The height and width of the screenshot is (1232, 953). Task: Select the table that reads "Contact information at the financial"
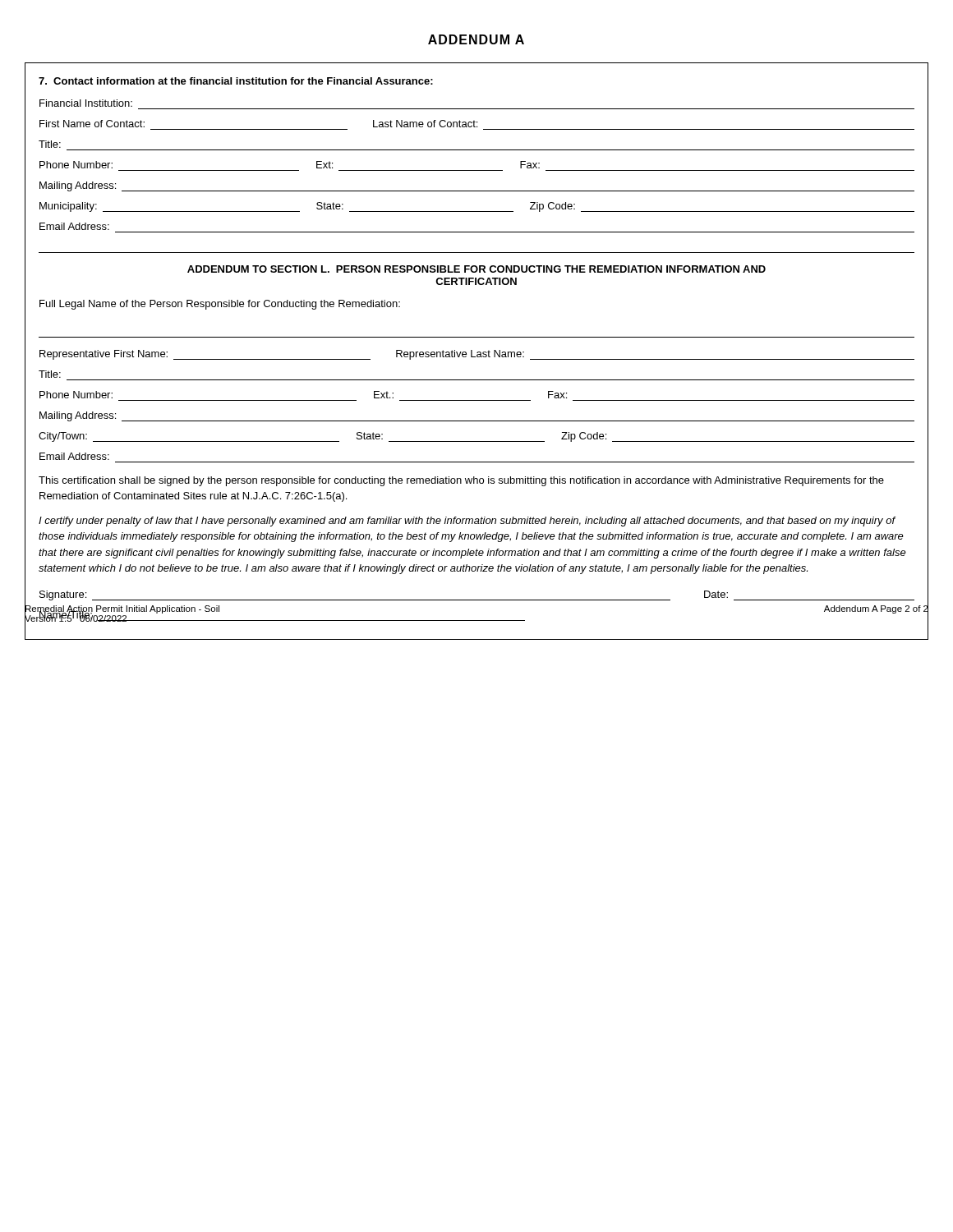click(476, 351)
